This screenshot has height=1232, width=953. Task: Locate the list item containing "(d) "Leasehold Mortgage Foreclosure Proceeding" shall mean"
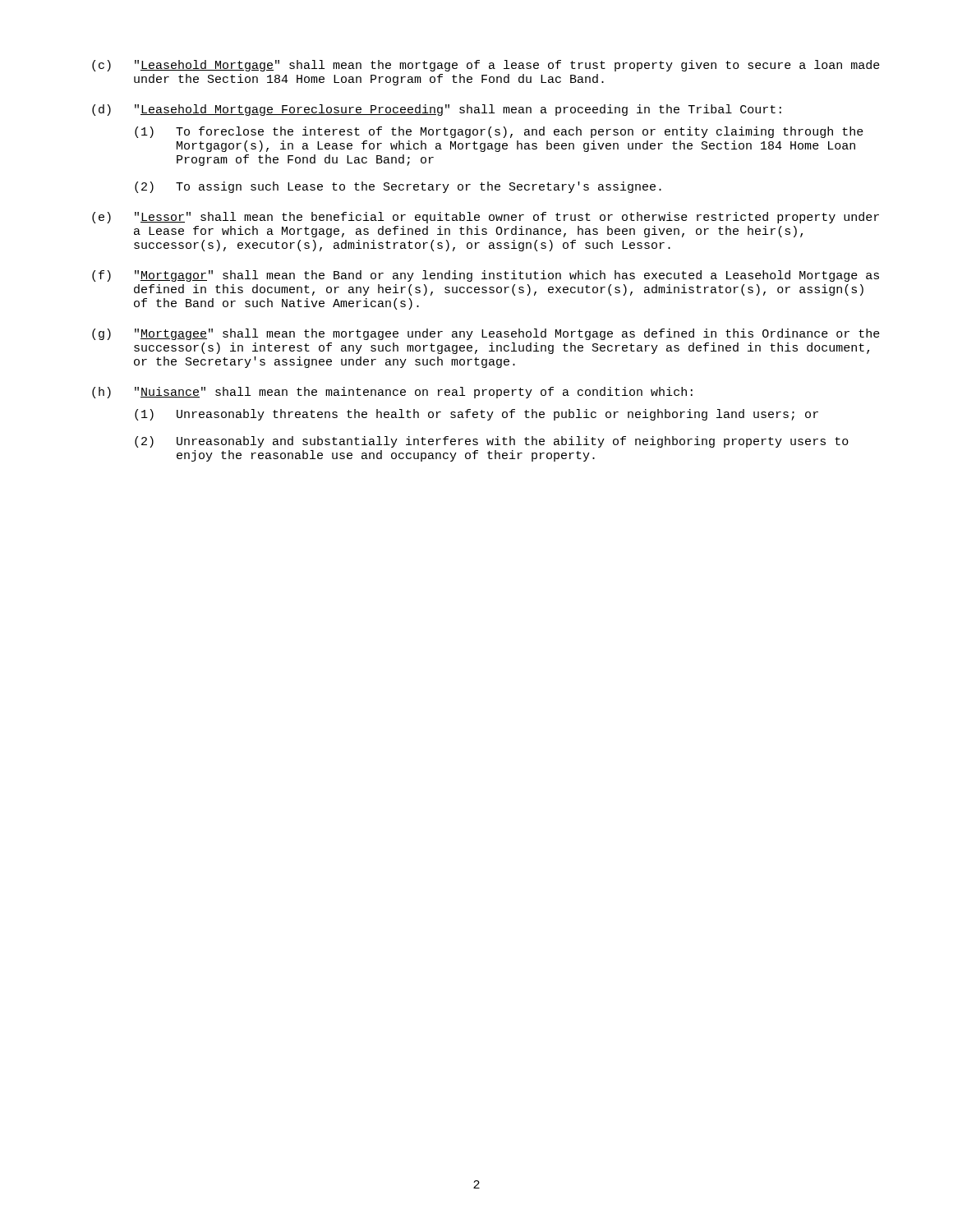click(x=489, y=110)
